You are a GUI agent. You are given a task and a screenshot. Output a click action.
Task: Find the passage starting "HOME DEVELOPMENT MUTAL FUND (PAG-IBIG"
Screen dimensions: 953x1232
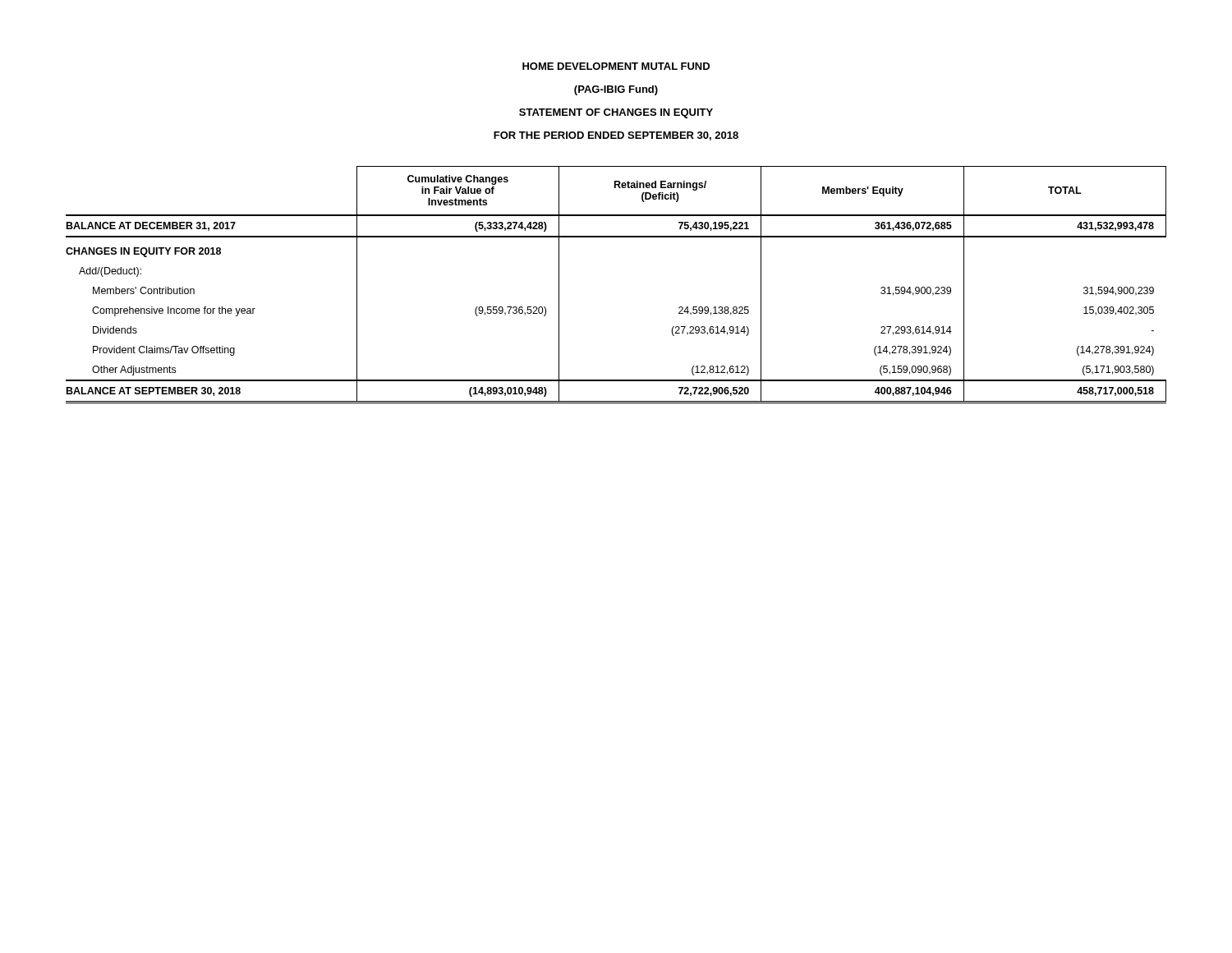point(616,101)
